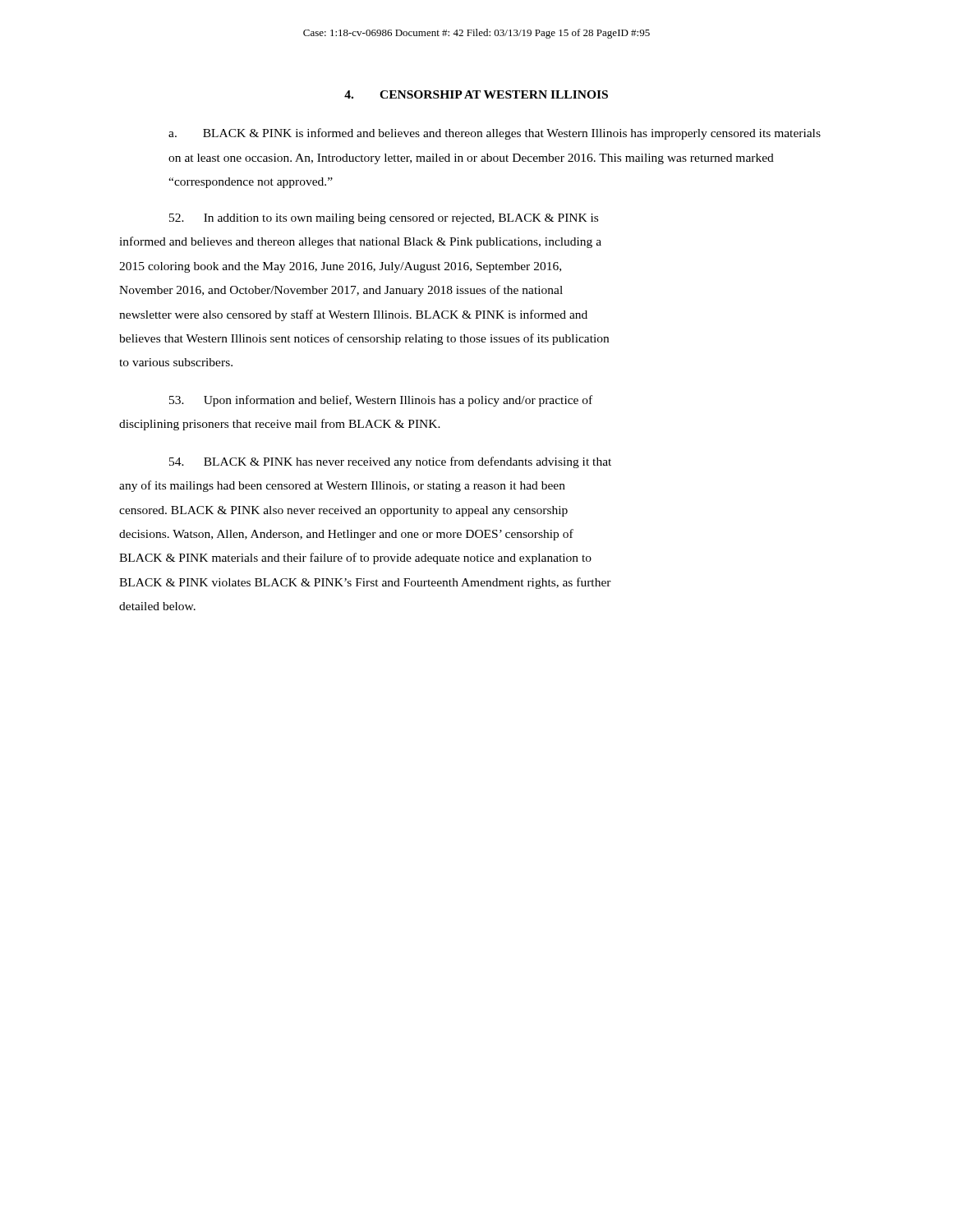Locate the section header with the text "4. CENSORSHIP AT"

pyautogui.click(x=476, y=94)
